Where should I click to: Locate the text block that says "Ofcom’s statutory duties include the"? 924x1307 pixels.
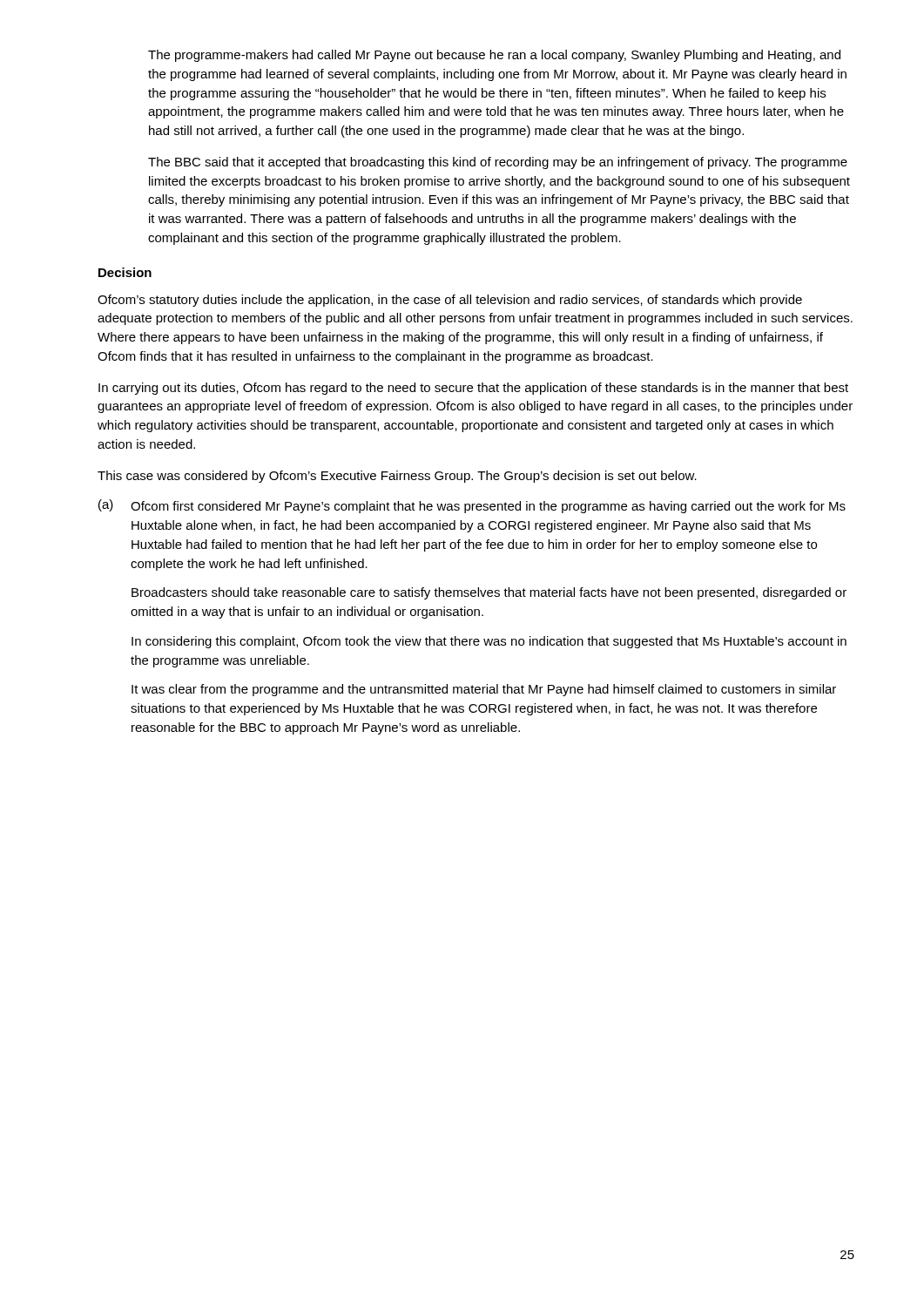pyautogui.click(x=476, y=328)
